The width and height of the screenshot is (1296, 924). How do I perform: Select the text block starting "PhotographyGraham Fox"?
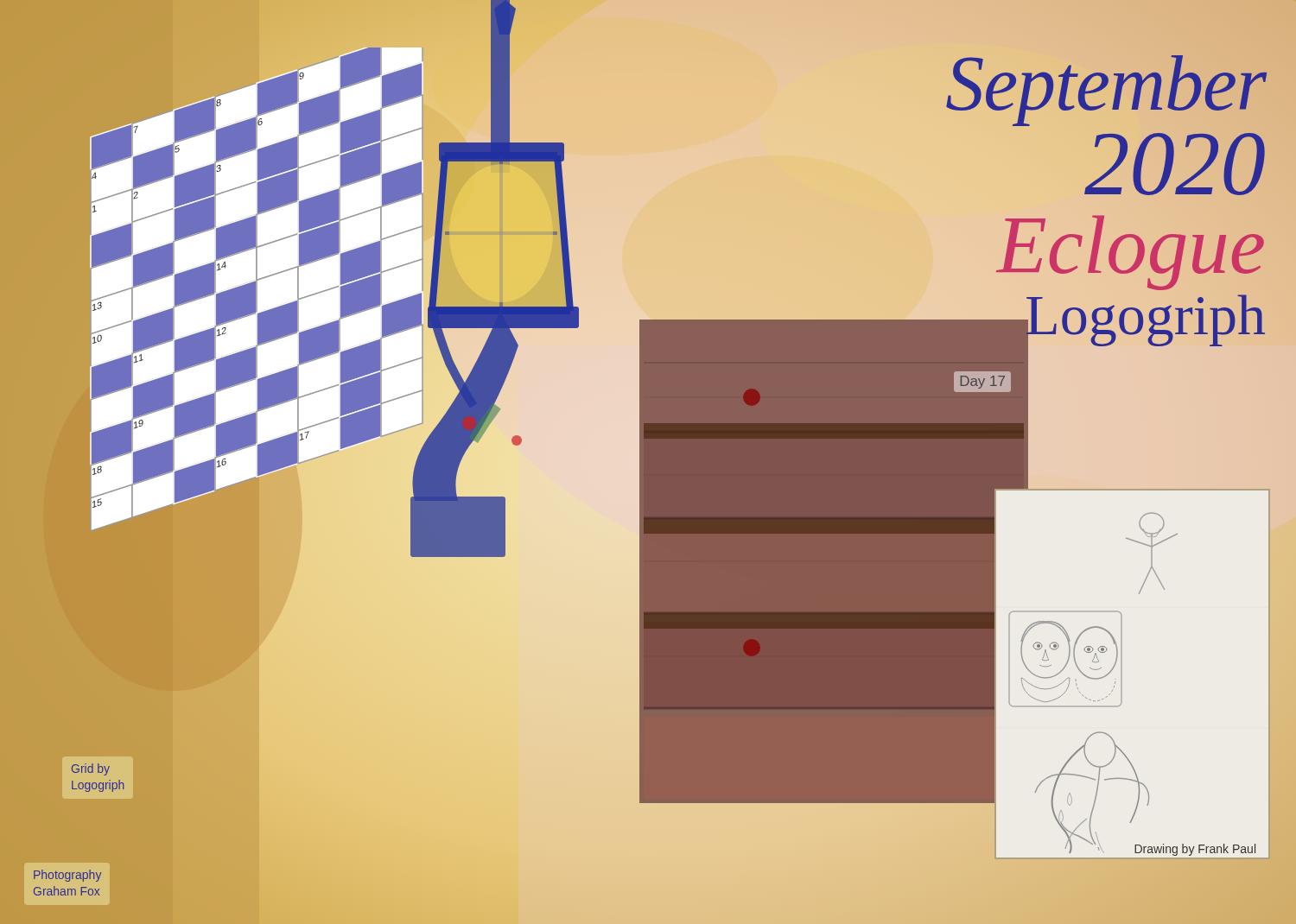(67, 883)
